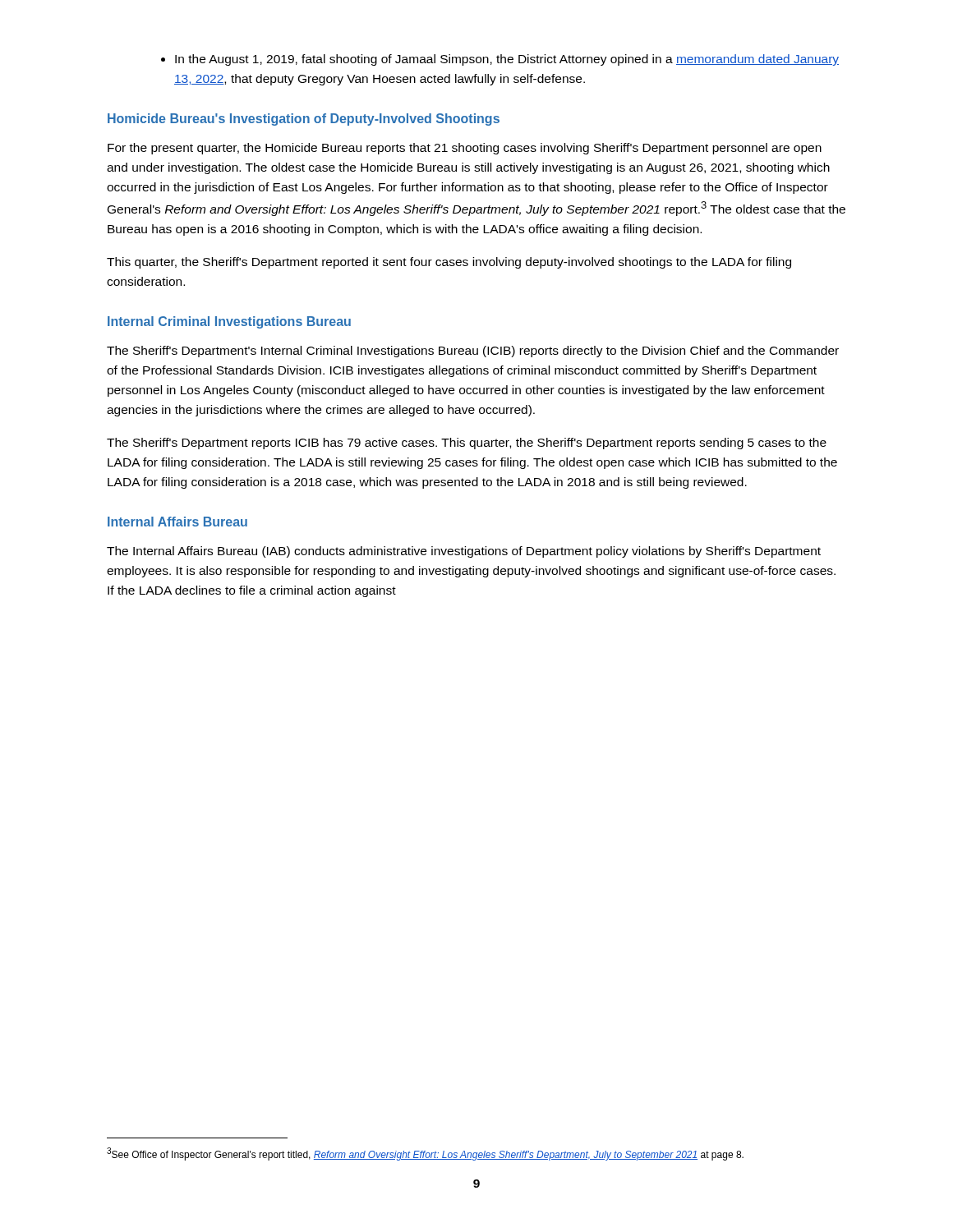953x1232 pixels.
Task: Find the region starting "Homicide Bureau's Investigation of Deputy-Involved"
Action: point(303,119)
